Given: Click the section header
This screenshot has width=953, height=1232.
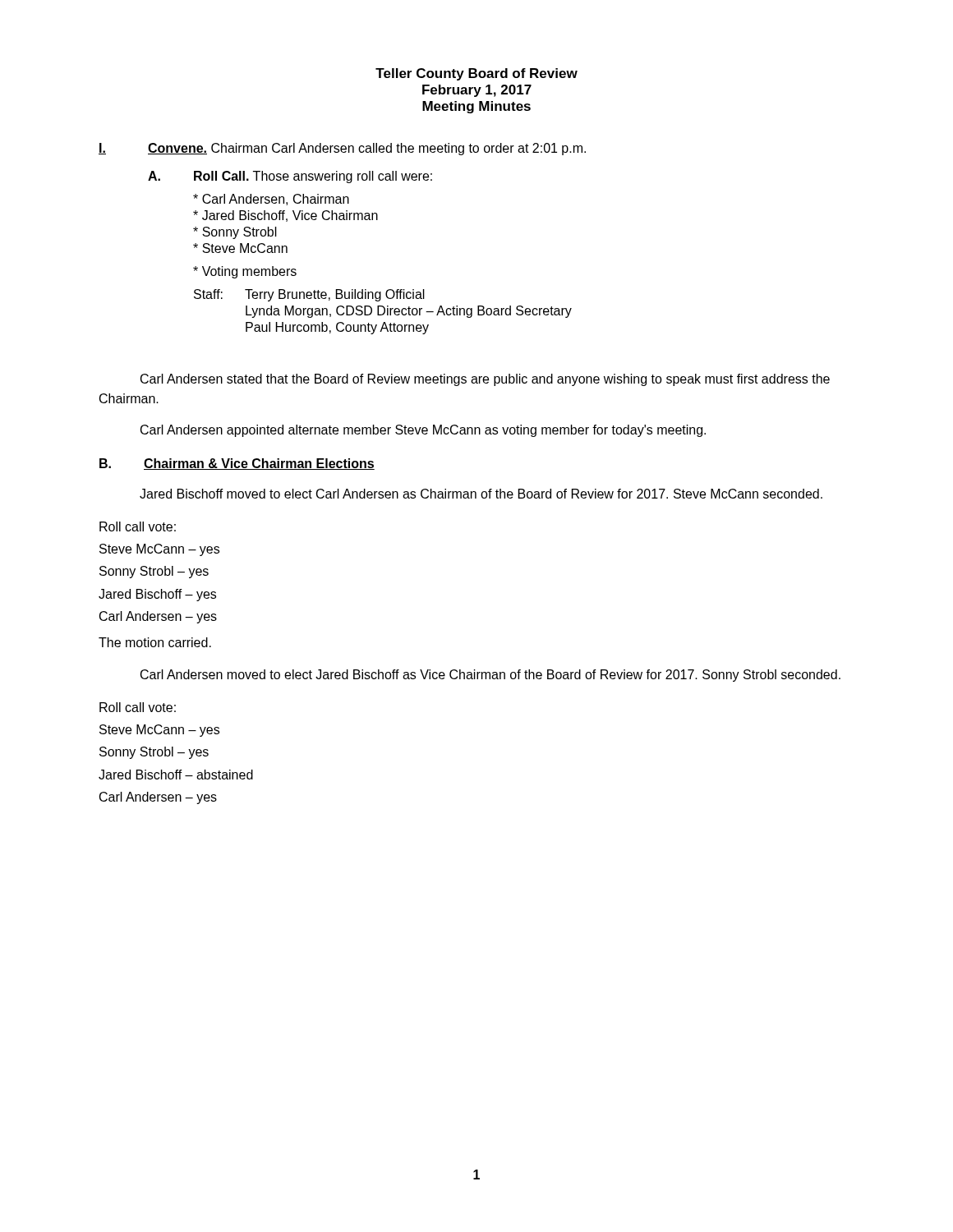Looking at the screenshot, I should tap(476, 464).
